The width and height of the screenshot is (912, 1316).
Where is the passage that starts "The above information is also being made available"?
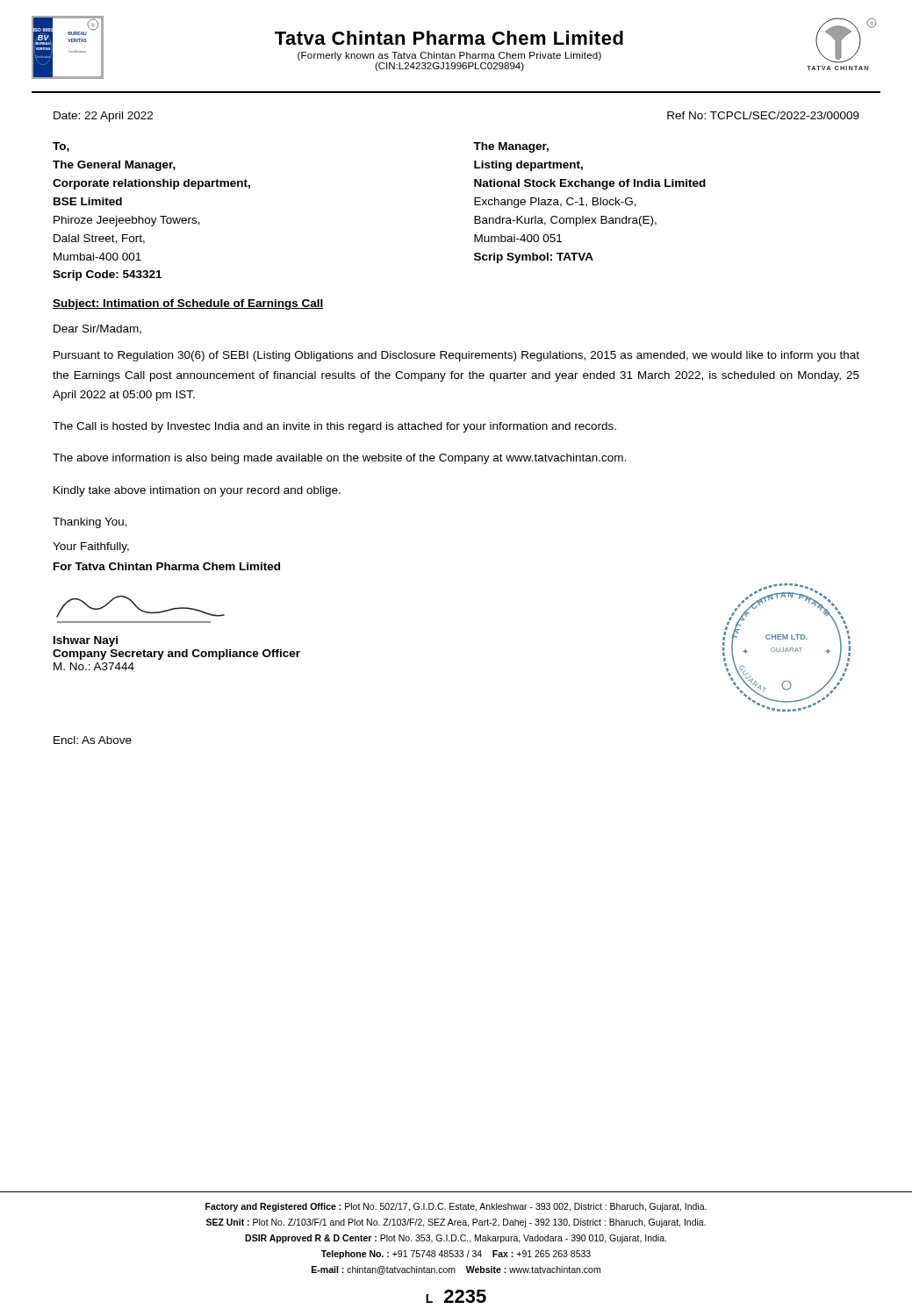(340, 458)
